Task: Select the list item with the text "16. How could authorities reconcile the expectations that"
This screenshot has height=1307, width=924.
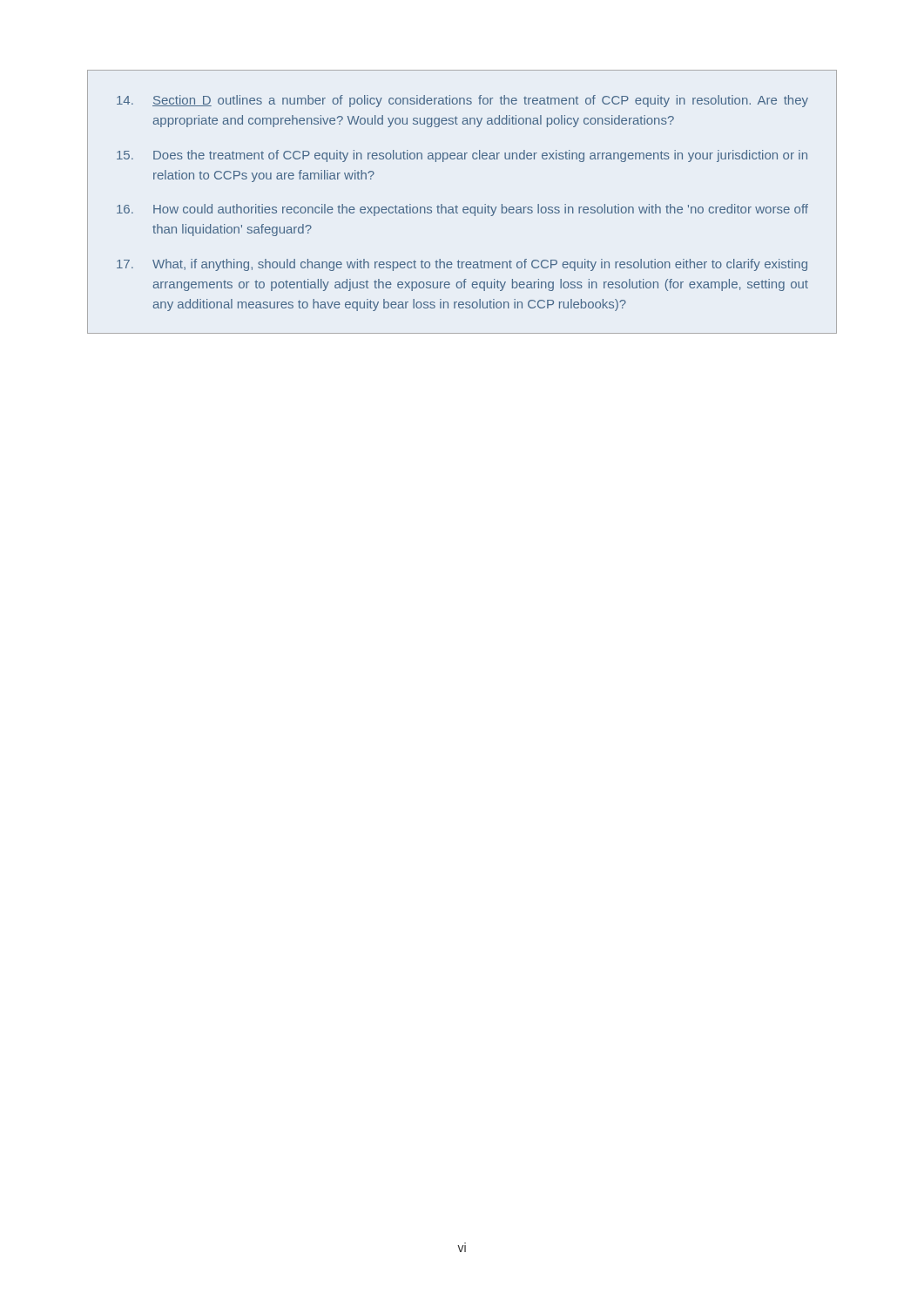Action: click(x=462, y=219)
